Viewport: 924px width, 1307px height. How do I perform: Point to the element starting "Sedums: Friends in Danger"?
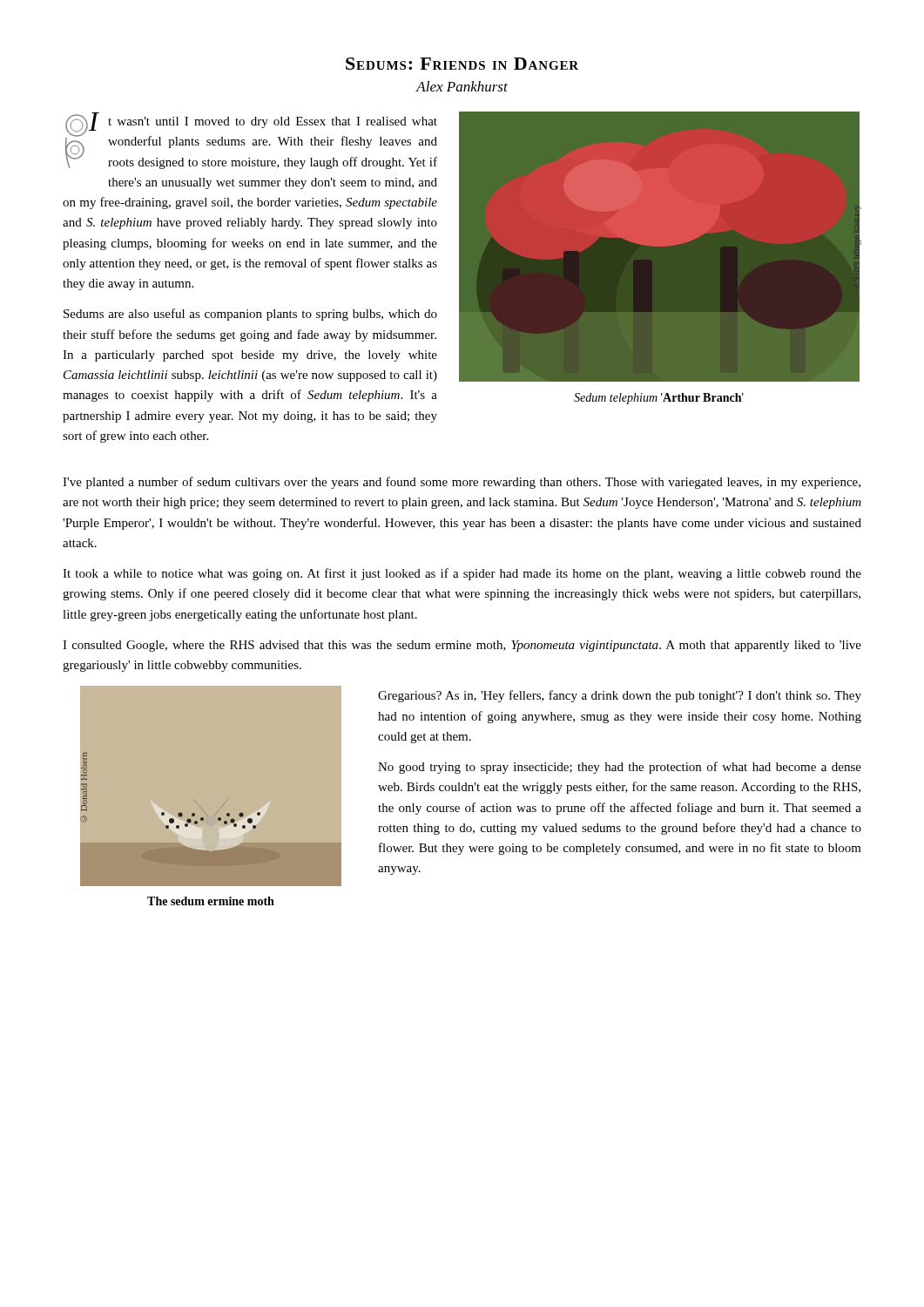point(462,64)
